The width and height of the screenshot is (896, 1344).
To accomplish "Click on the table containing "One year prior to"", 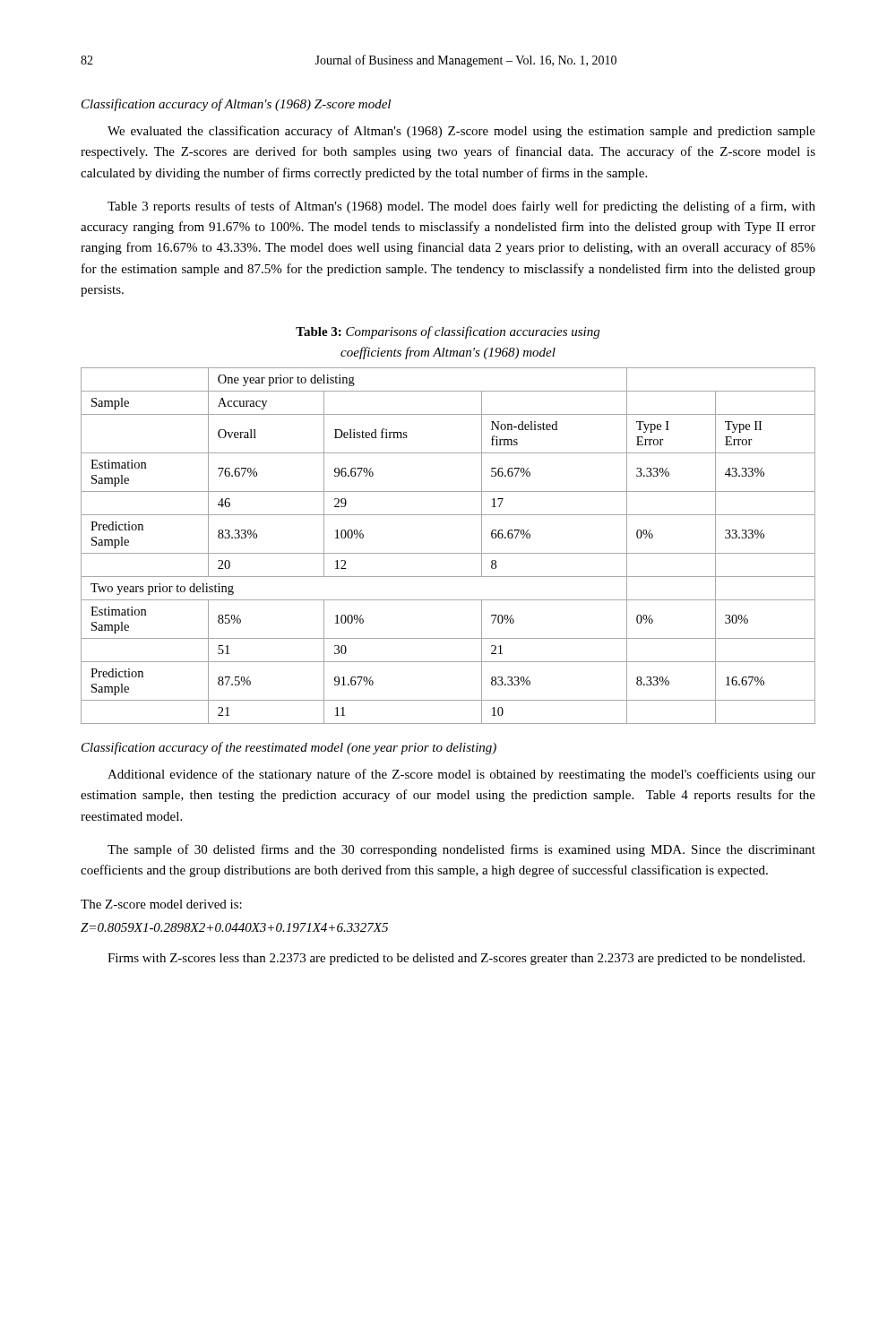I will coord(448,546).
